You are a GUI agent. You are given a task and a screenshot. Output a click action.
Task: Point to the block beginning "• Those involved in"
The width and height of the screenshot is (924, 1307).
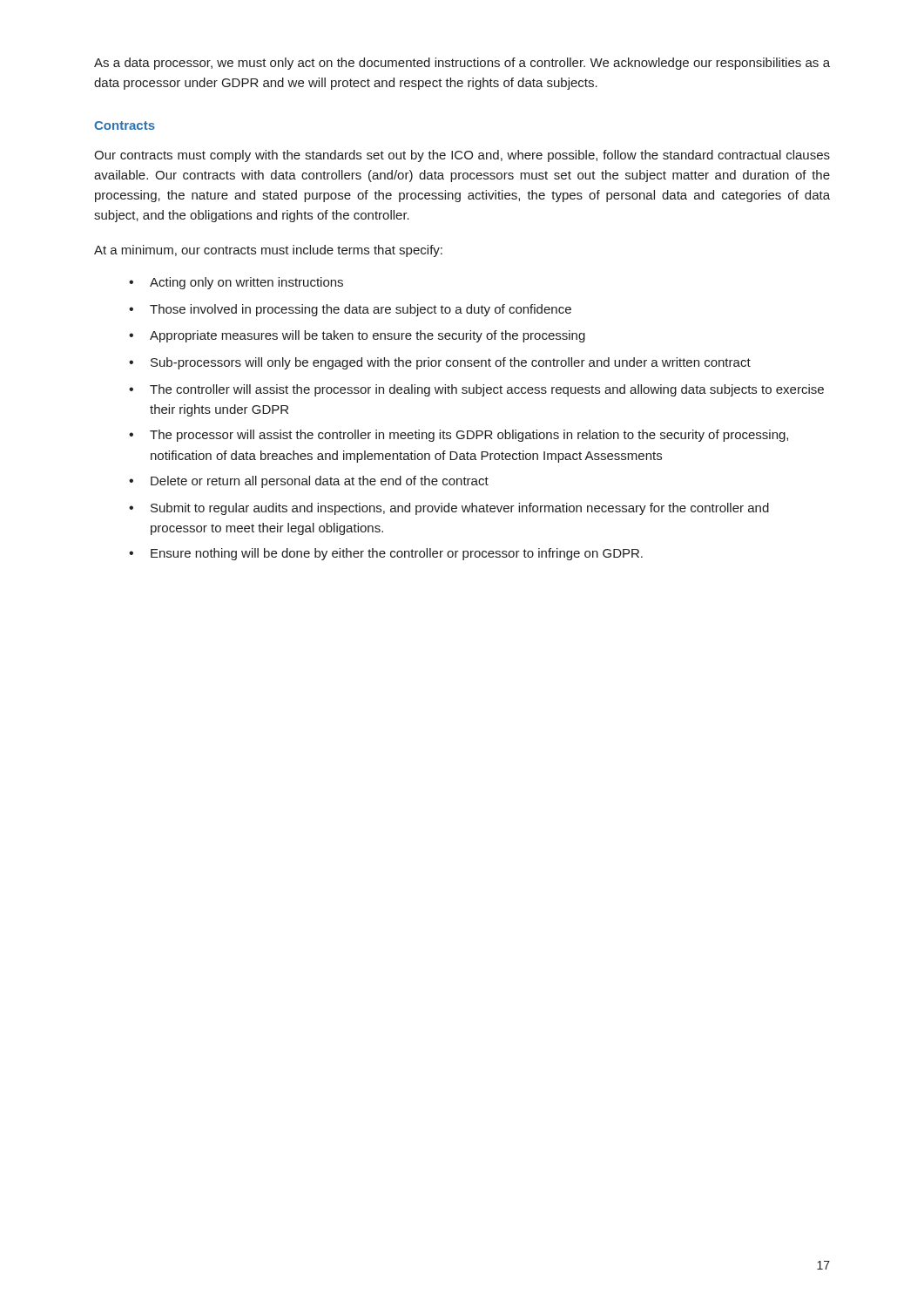479,309
